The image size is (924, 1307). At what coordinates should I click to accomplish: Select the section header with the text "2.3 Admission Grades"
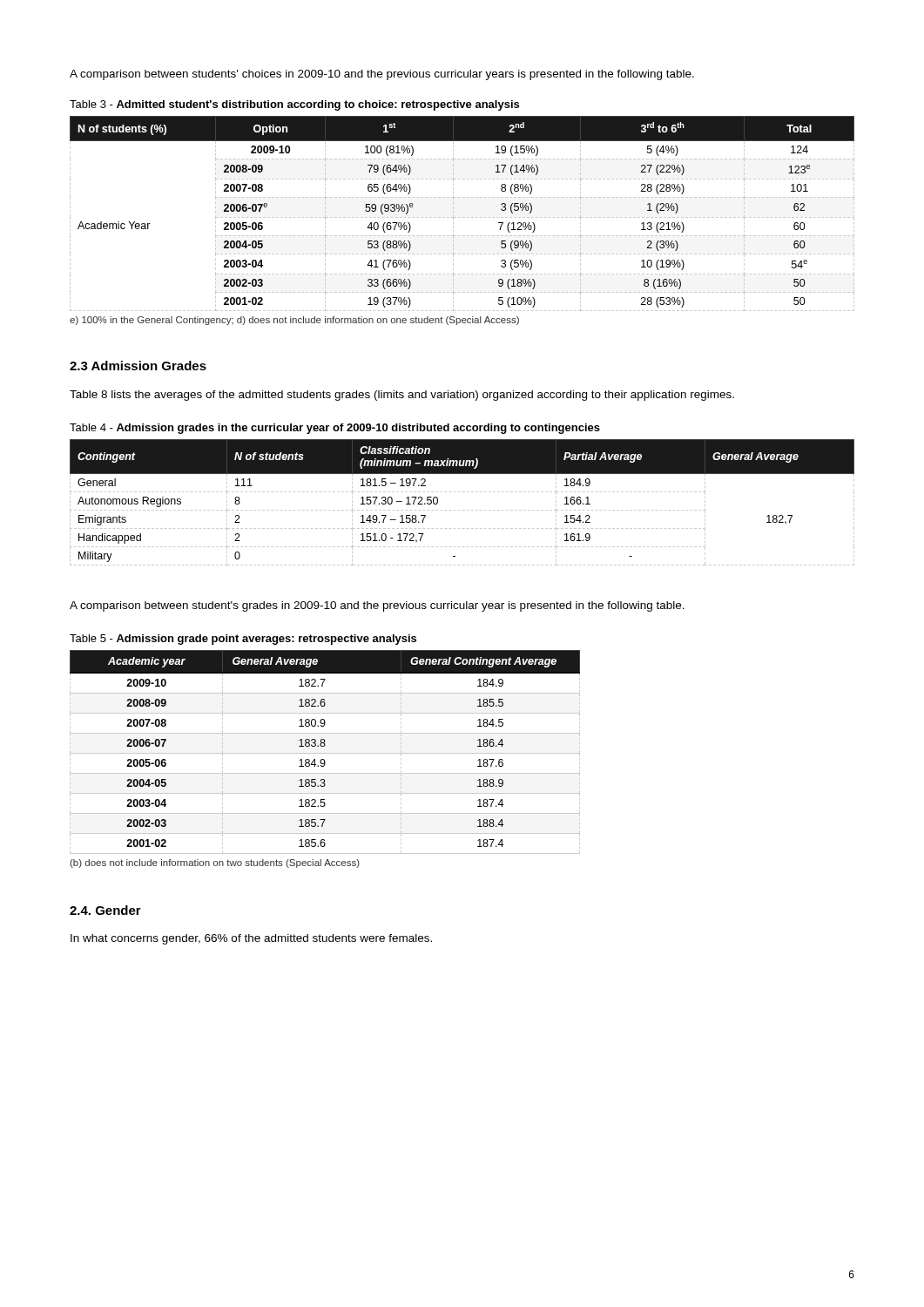pos(138,366)
